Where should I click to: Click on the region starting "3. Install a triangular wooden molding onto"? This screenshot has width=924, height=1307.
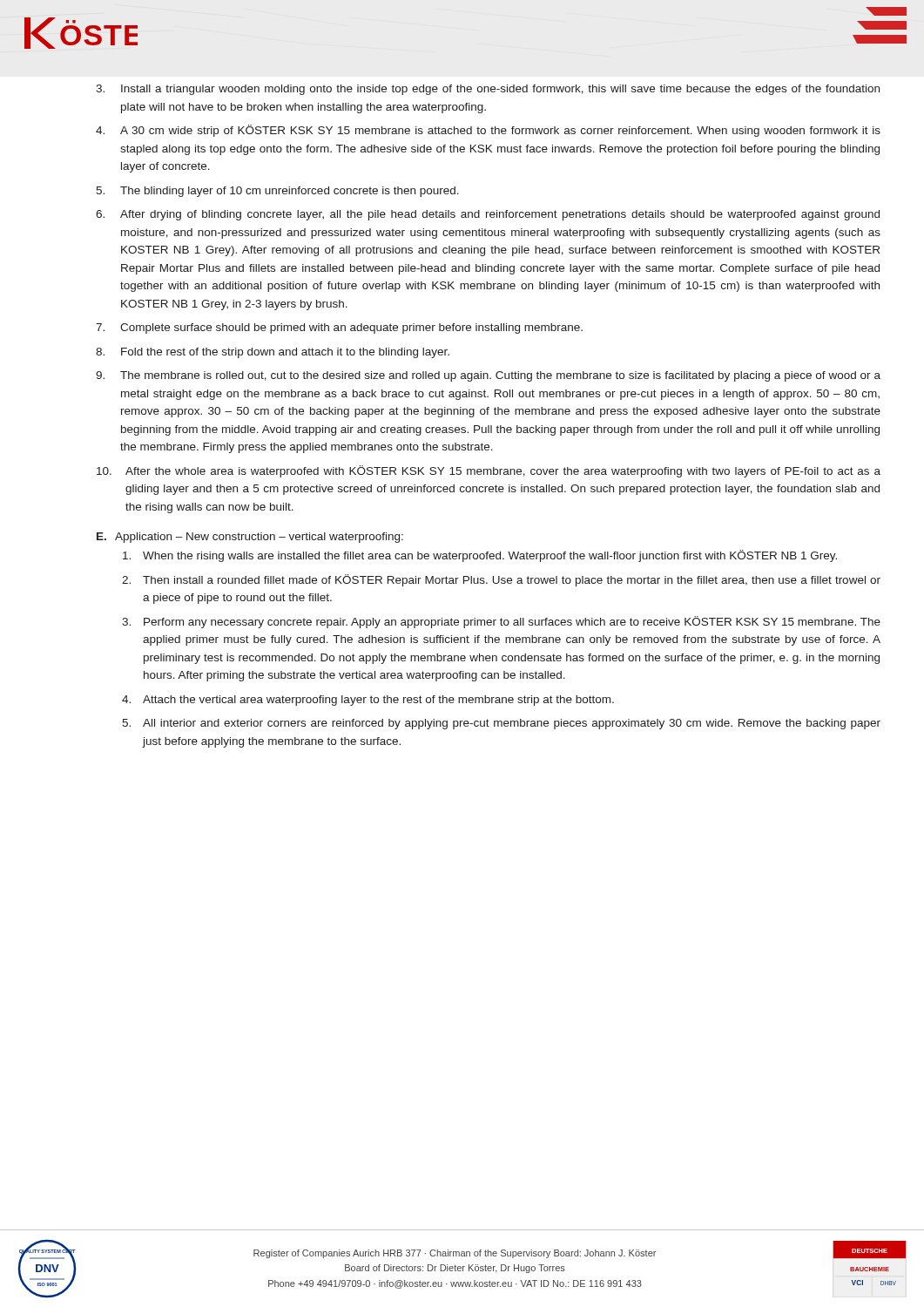[488, 98]
